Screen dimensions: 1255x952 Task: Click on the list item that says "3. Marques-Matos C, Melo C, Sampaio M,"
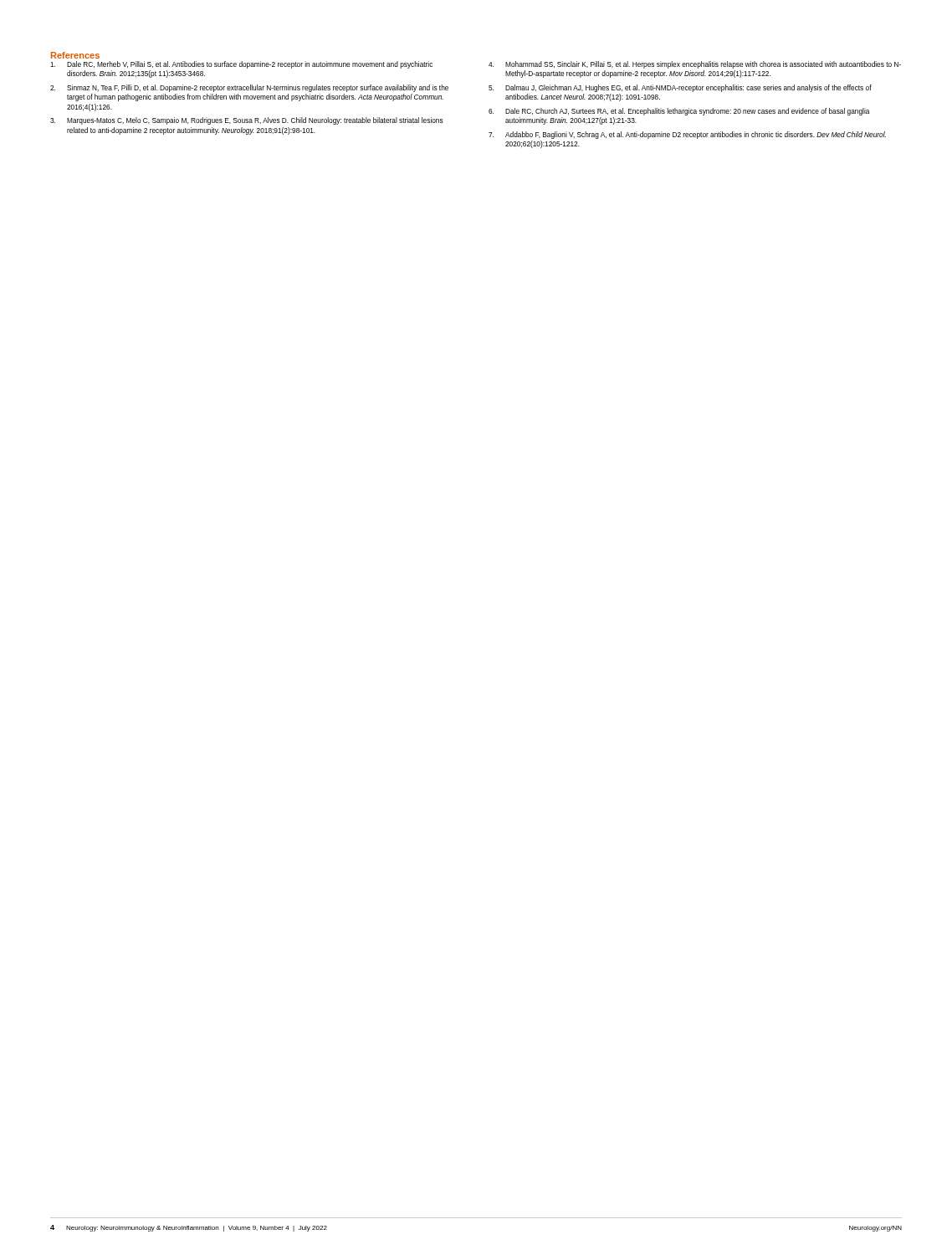[257, 126]
